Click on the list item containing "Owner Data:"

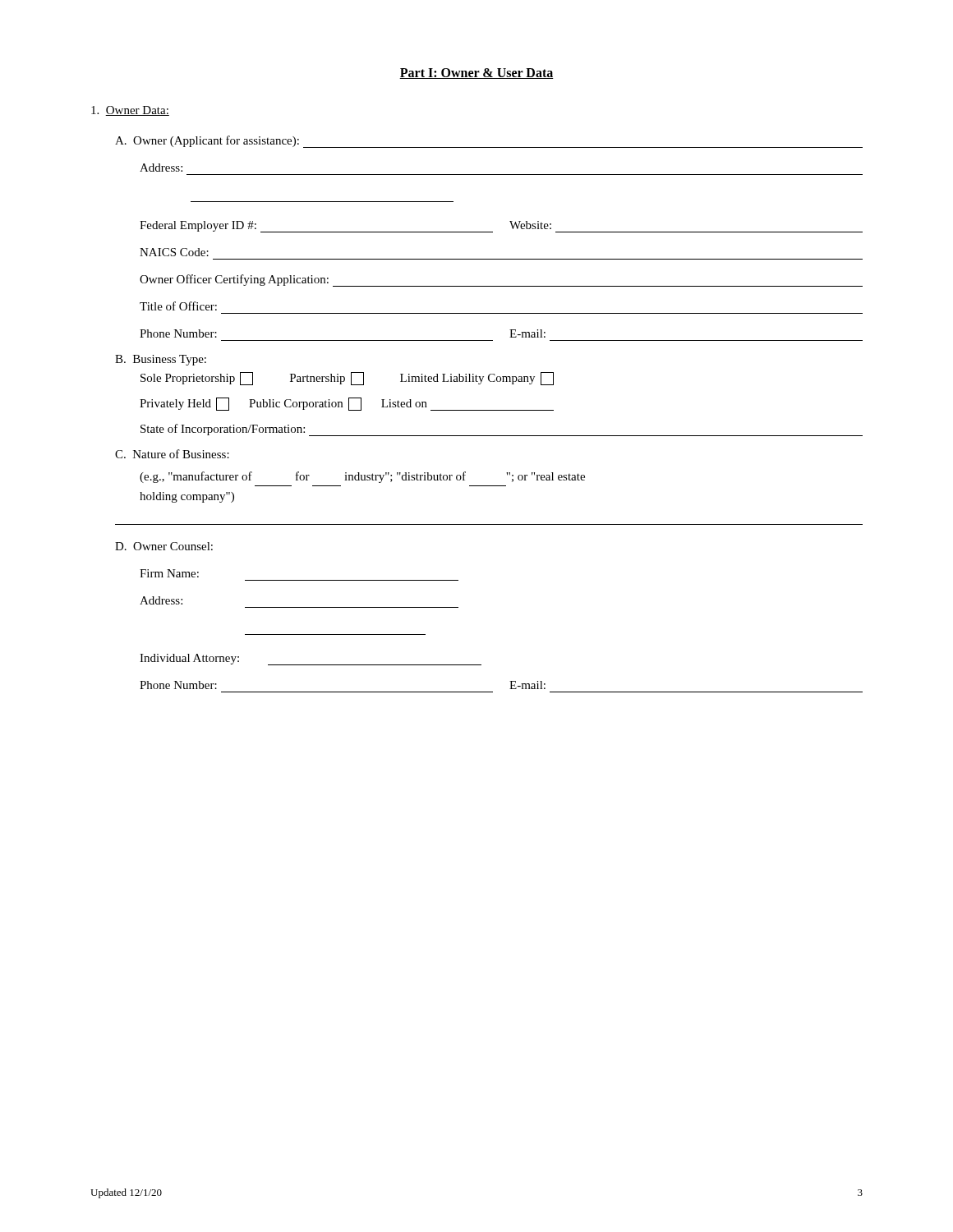130,110
